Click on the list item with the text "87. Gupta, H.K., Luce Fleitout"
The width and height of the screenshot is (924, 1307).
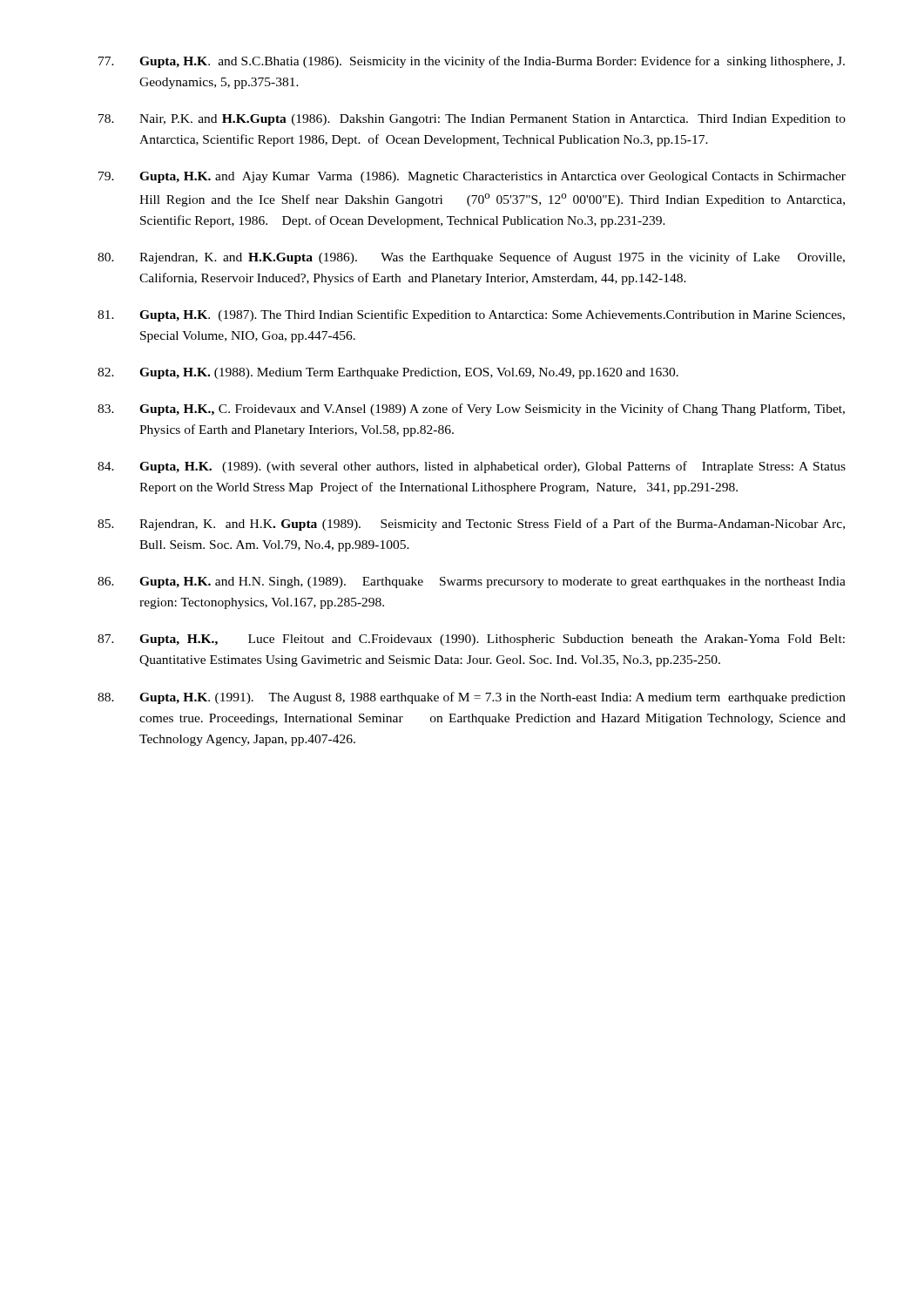[x=472, y=650]
